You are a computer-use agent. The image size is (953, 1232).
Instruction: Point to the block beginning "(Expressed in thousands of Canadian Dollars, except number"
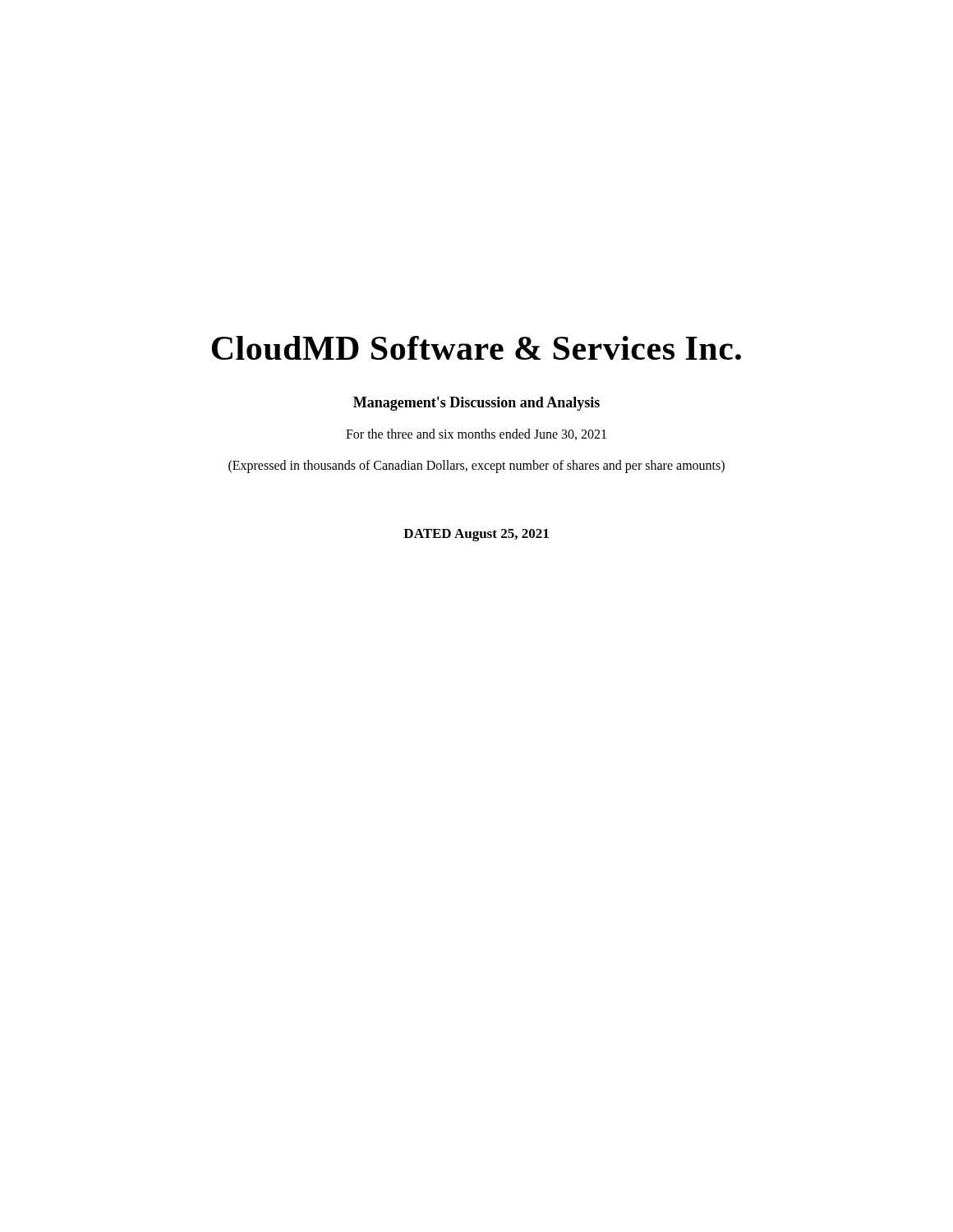(x=476, y=466)
